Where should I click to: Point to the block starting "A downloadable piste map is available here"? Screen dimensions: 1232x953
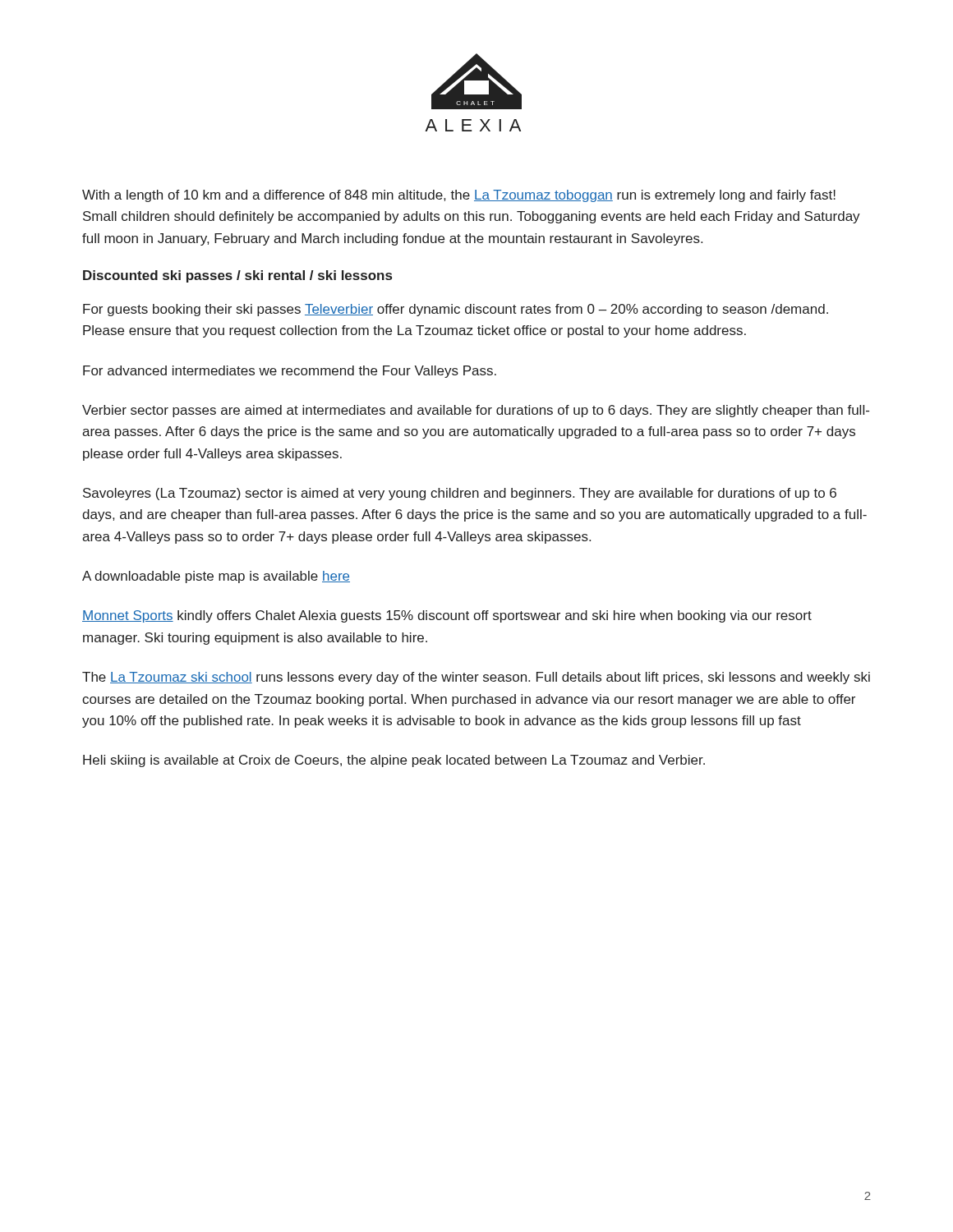coord(216,576)
